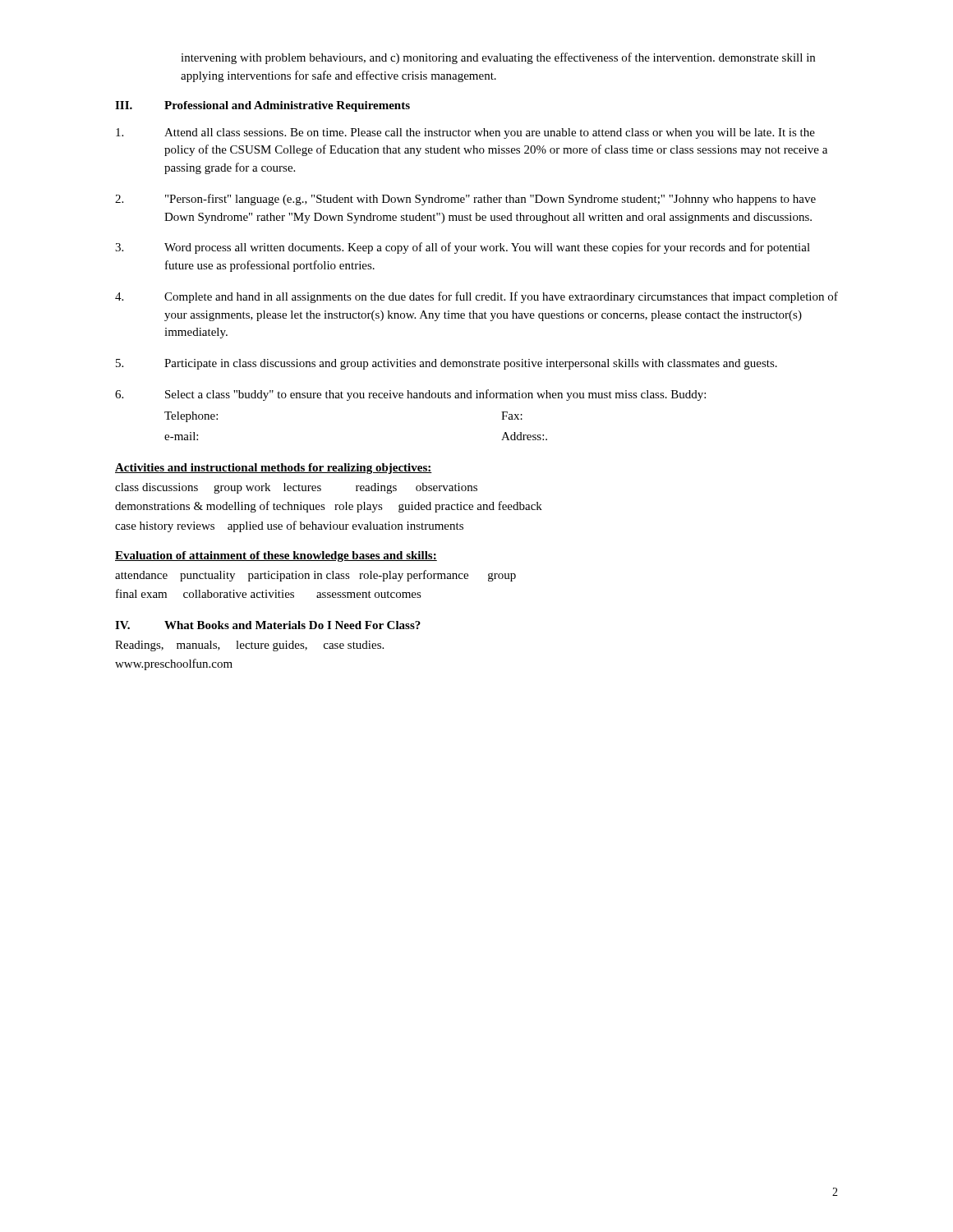Point to the element starting "3. Word process all written documents. Keep a"
The image size is (953, 1232).
click(x=476, y=257)
